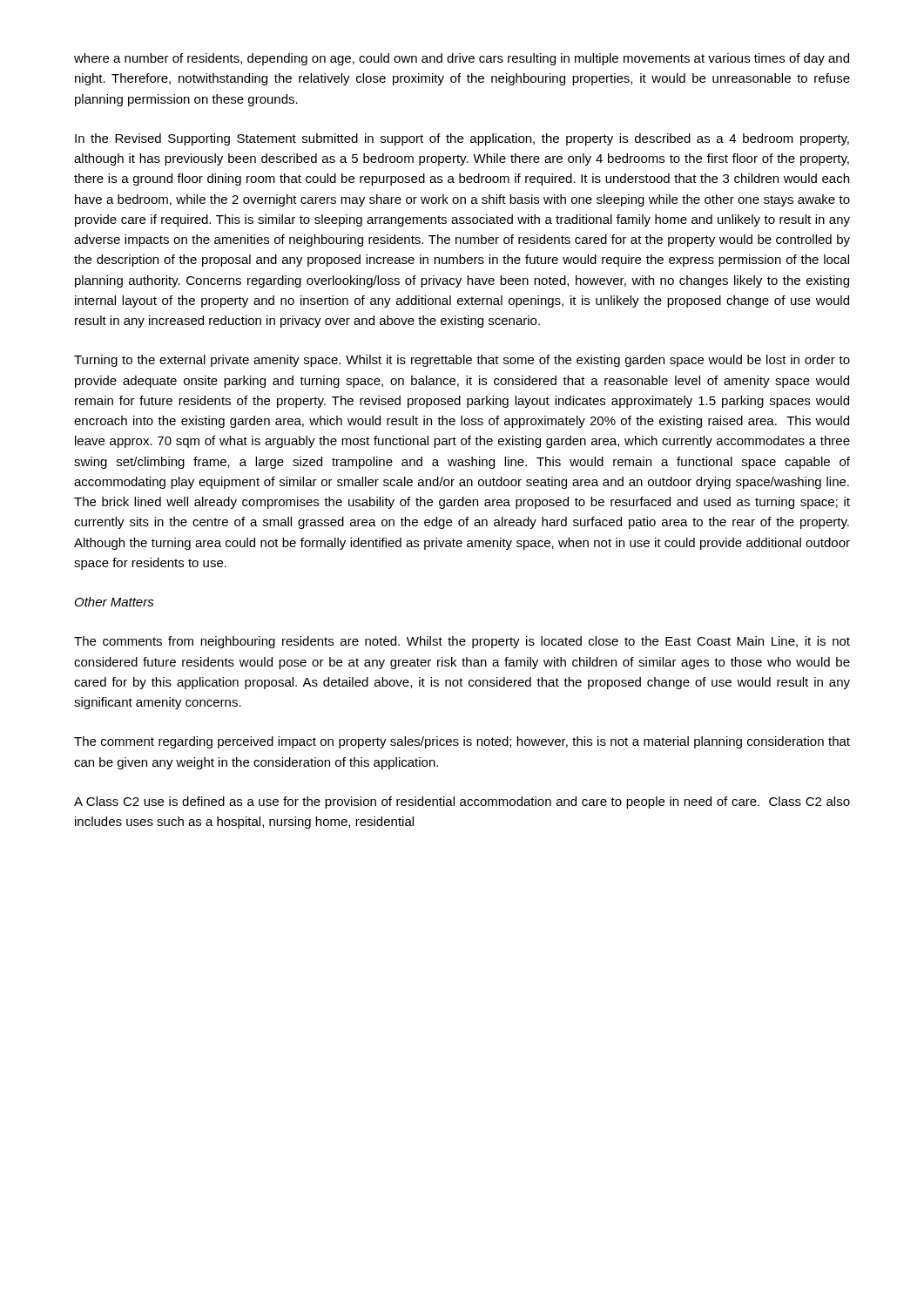Image resolution: width=924 pixels, height=1307 pixels.
Task: Locate the text block that says "The comment regarding perceived impact on property"
Action: (462, 751)
